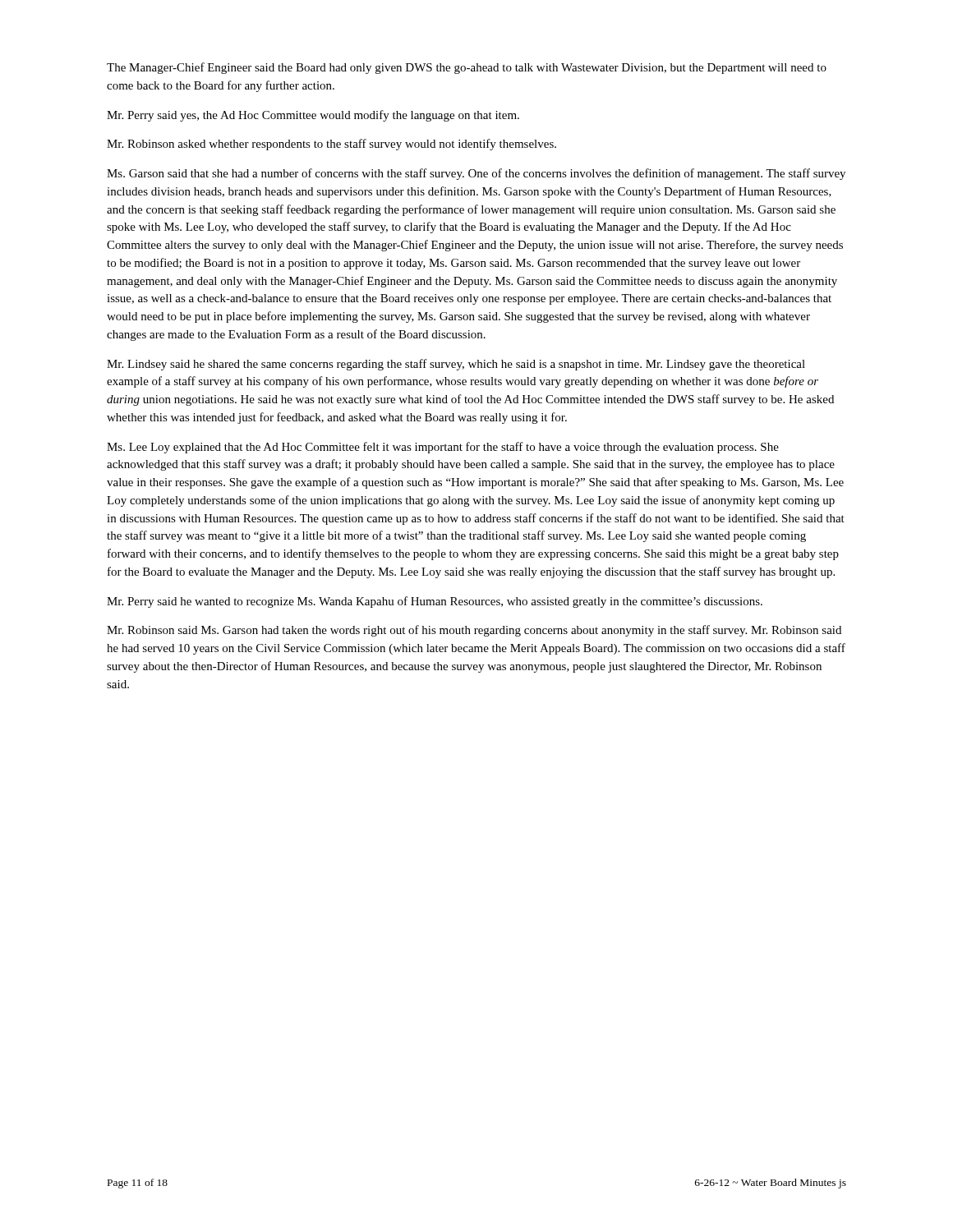Point to the block beginning "The Manager-Chief Engineer said the Board had"
Screen dimensions: 1232x953
coord(467,76)
